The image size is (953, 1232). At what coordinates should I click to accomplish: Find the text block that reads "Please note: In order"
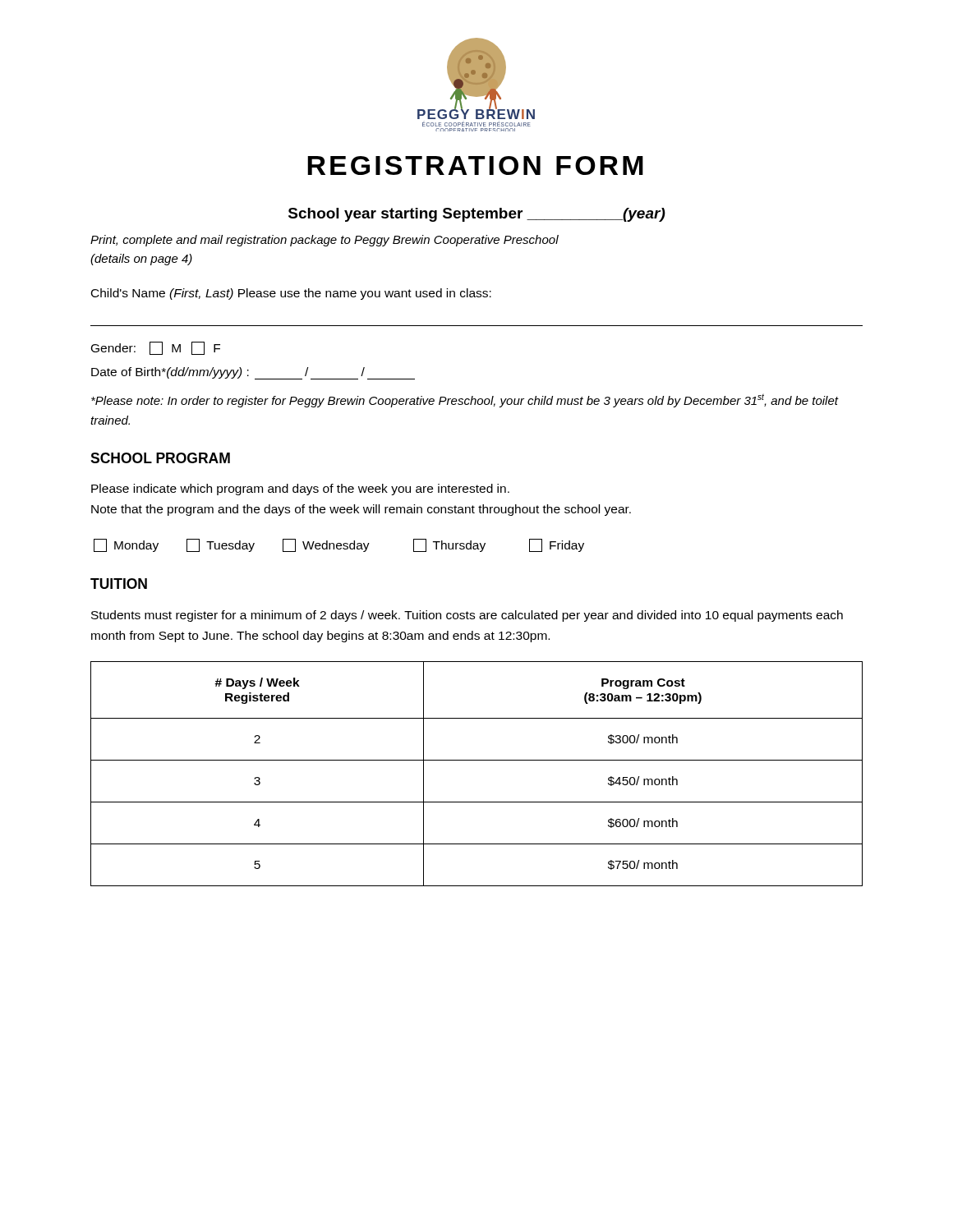coord(464,410)
